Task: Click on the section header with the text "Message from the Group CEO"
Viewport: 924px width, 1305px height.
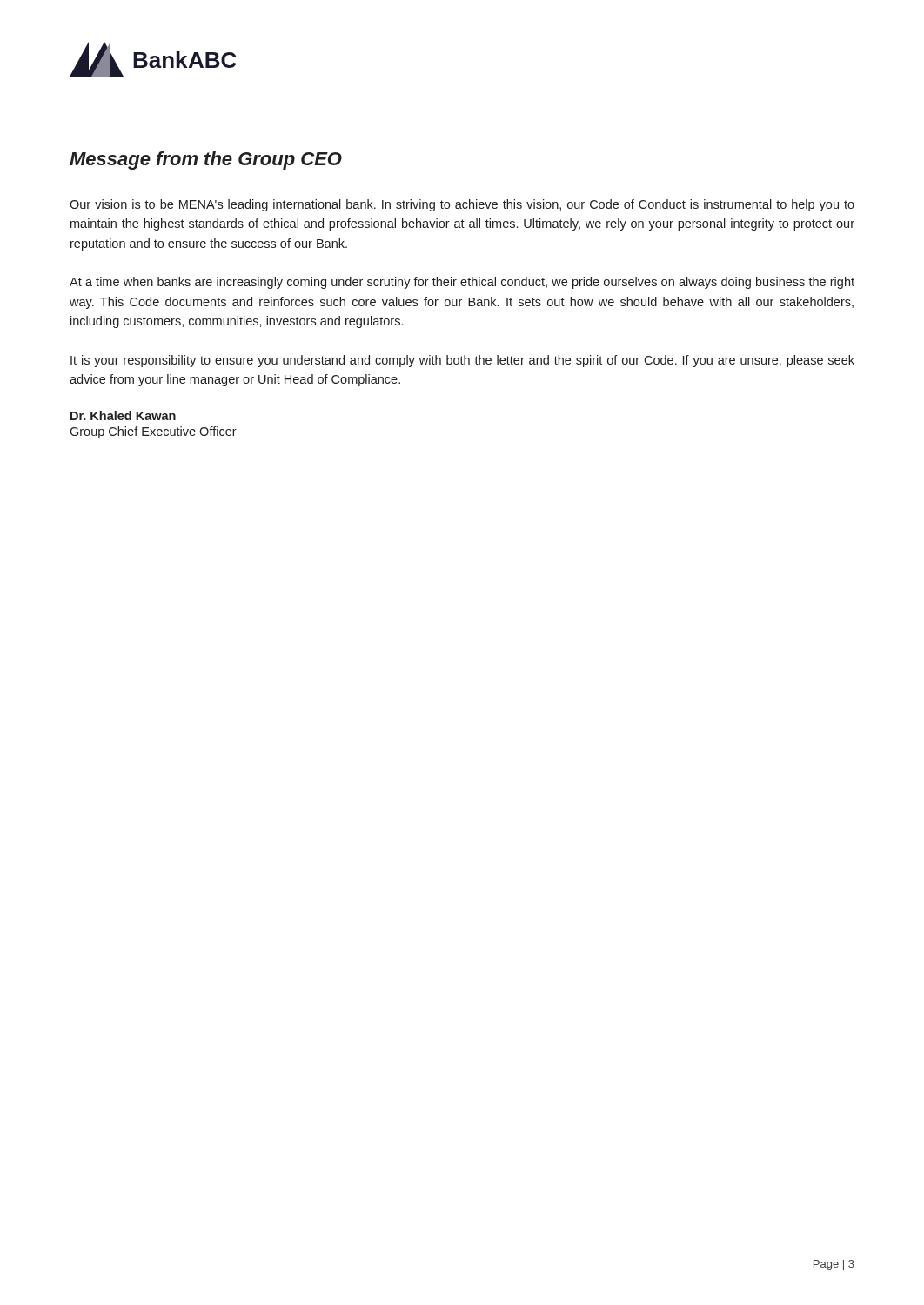Action: [206, 159]
